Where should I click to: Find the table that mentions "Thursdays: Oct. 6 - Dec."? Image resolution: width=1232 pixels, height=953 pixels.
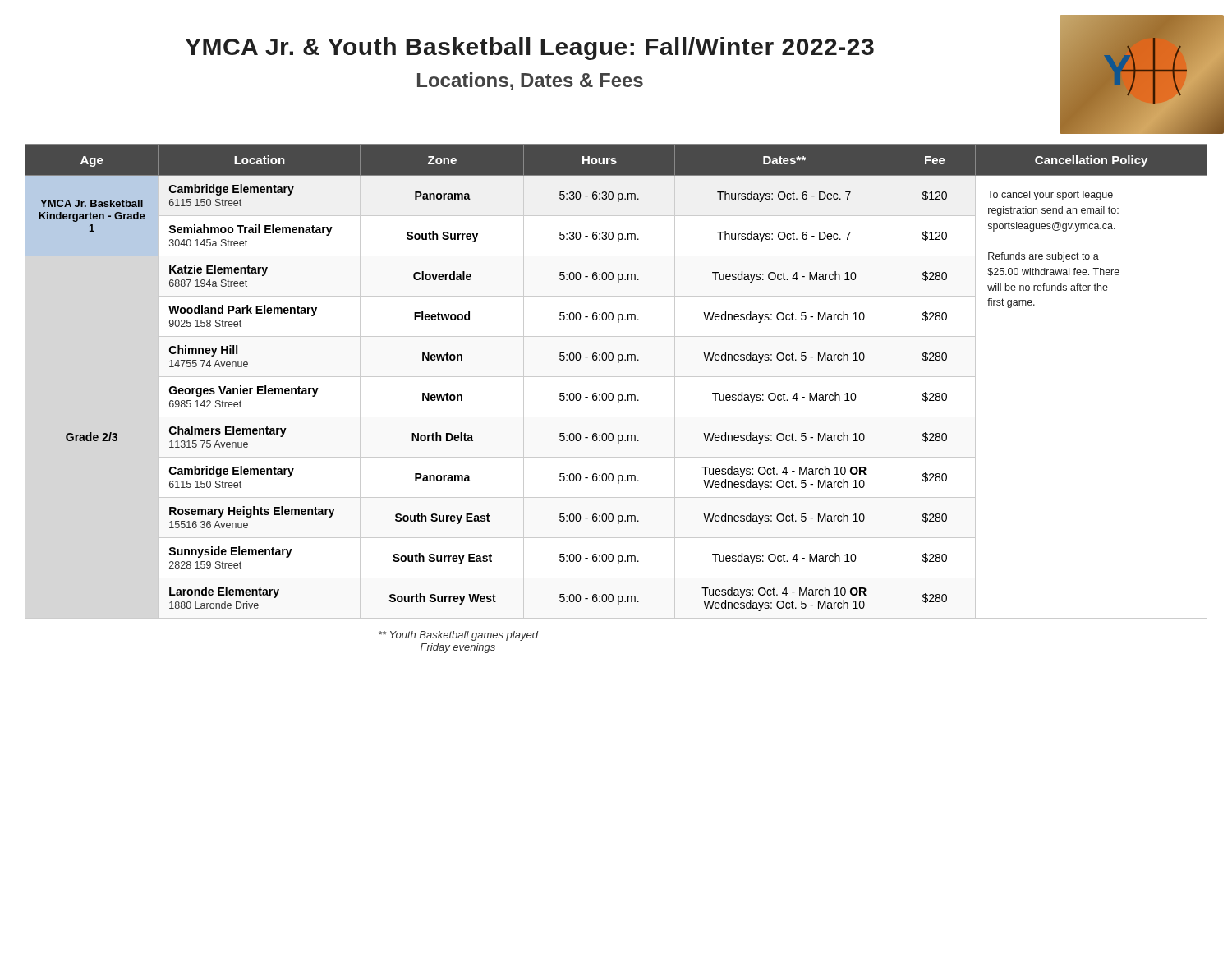[616, 381]
